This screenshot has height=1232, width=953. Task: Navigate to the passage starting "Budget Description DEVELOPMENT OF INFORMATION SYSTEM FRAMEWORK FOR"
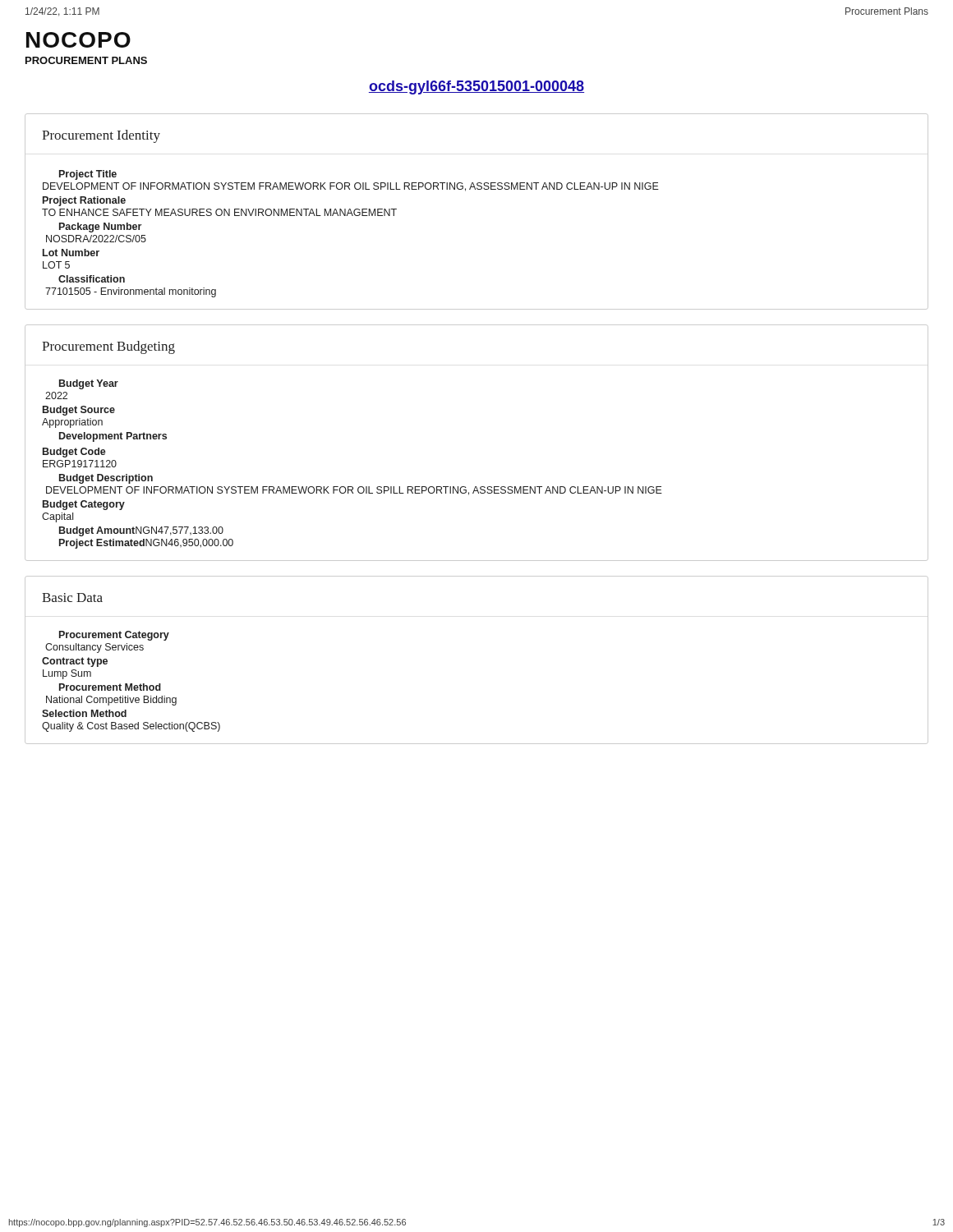pos(476,484)
